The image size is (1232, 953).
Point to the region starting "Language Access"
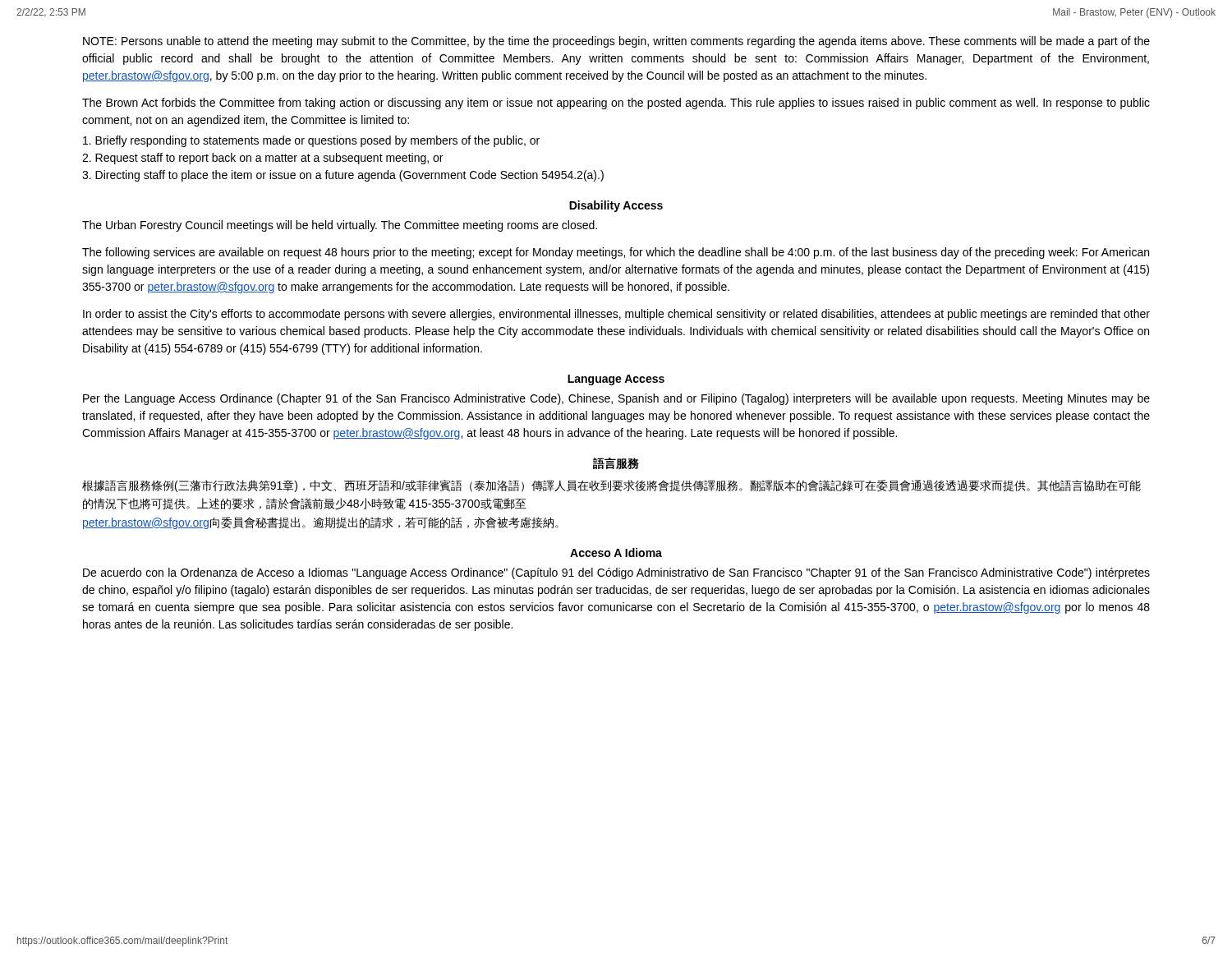(616, 379)
